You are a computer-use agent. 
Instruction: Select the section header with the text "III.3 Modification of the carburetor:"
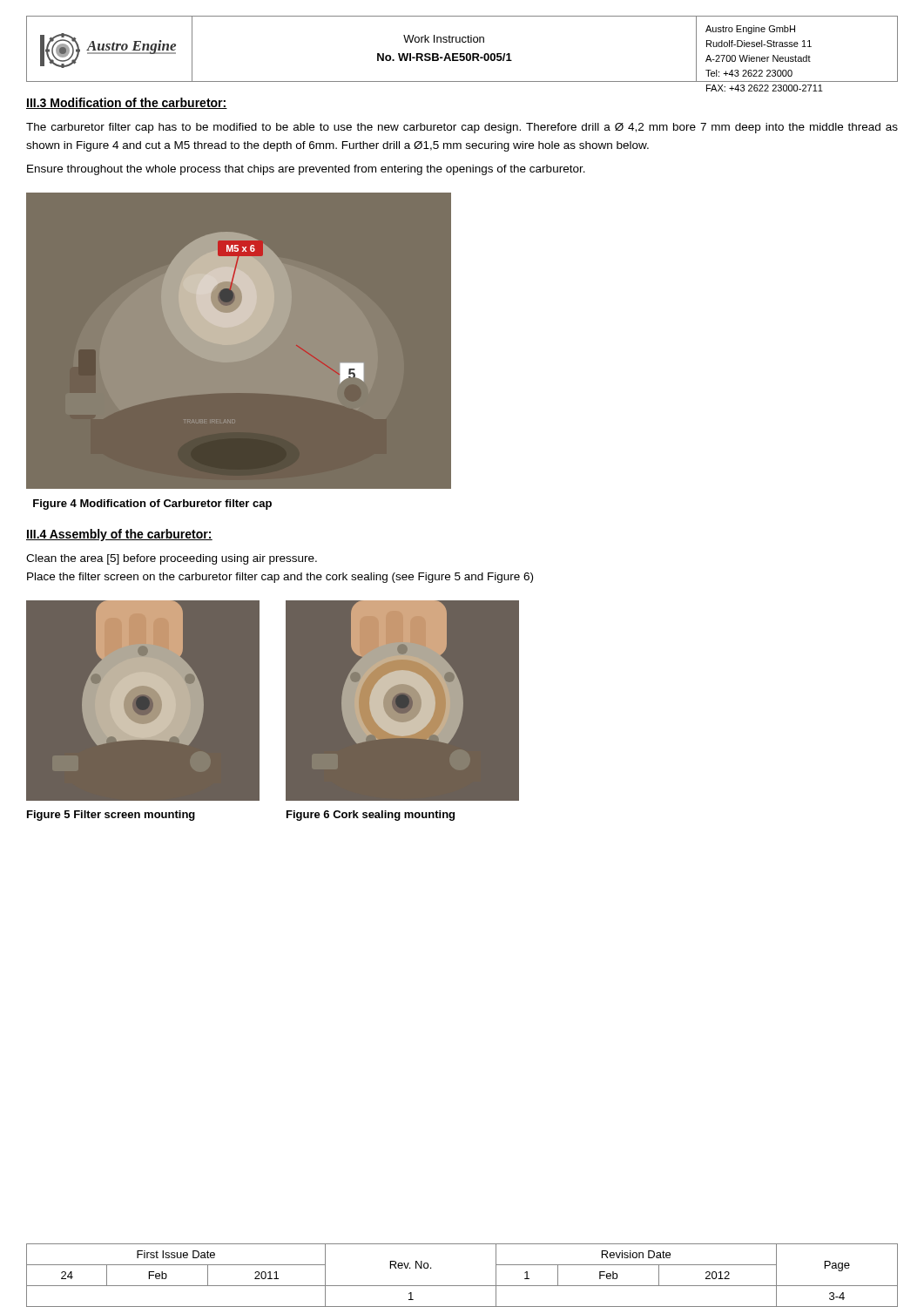click(126, 103)
